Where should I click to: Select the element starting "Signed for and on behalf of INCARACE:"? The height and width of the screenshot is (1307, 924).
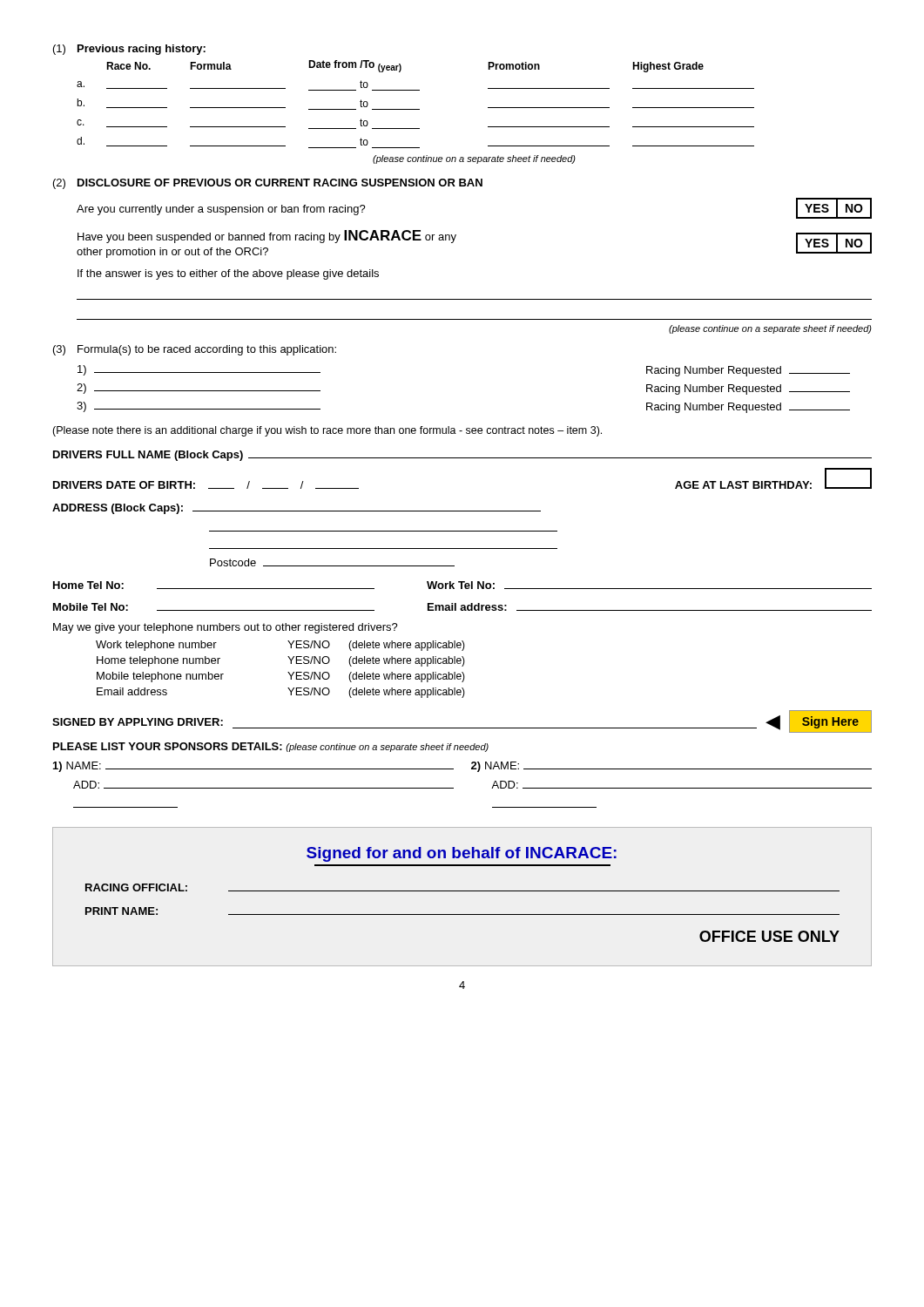click(462, 853)
